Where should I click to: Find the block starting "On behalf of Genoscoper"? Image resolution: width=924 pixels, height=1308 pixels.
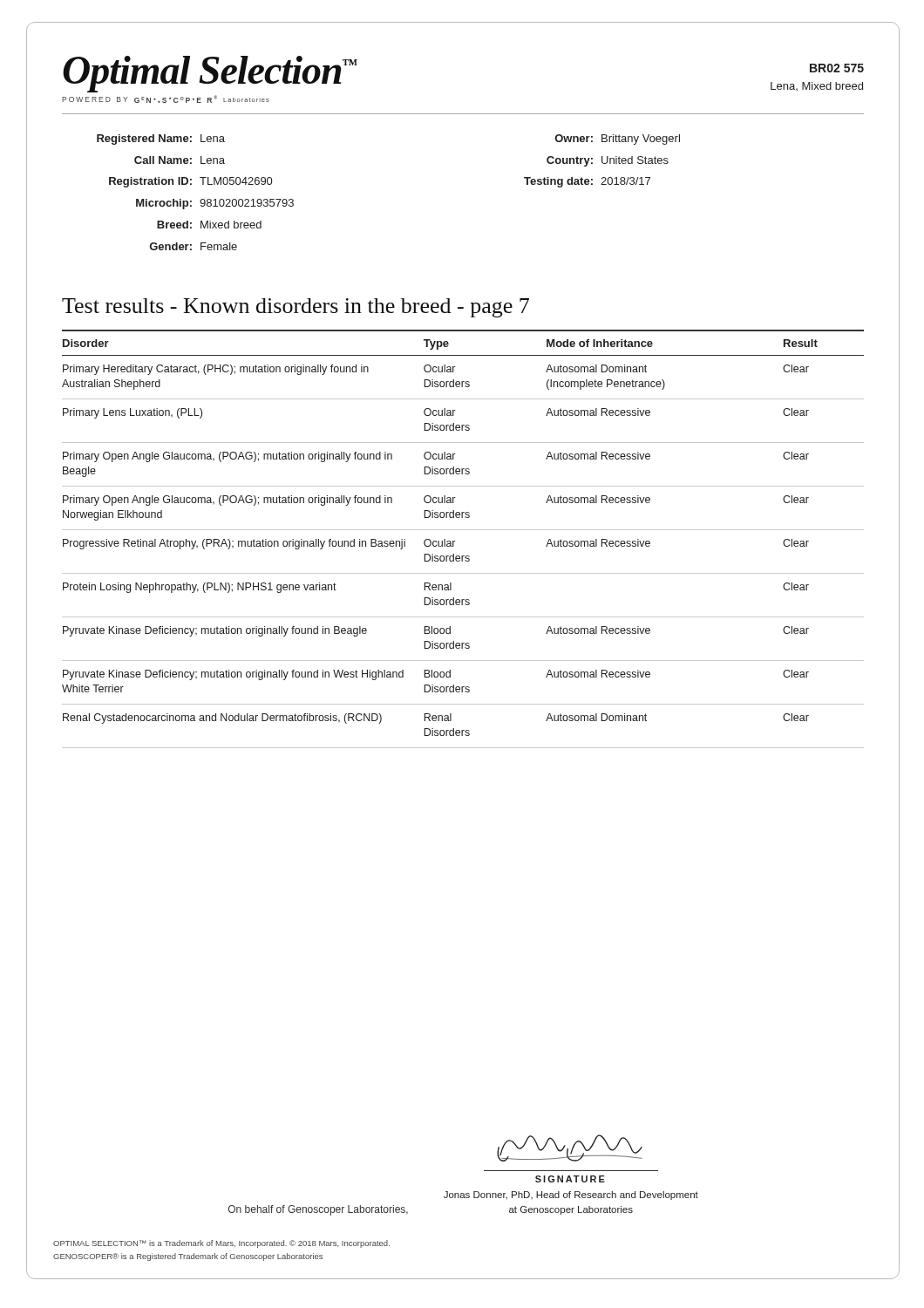[318, 1209]
